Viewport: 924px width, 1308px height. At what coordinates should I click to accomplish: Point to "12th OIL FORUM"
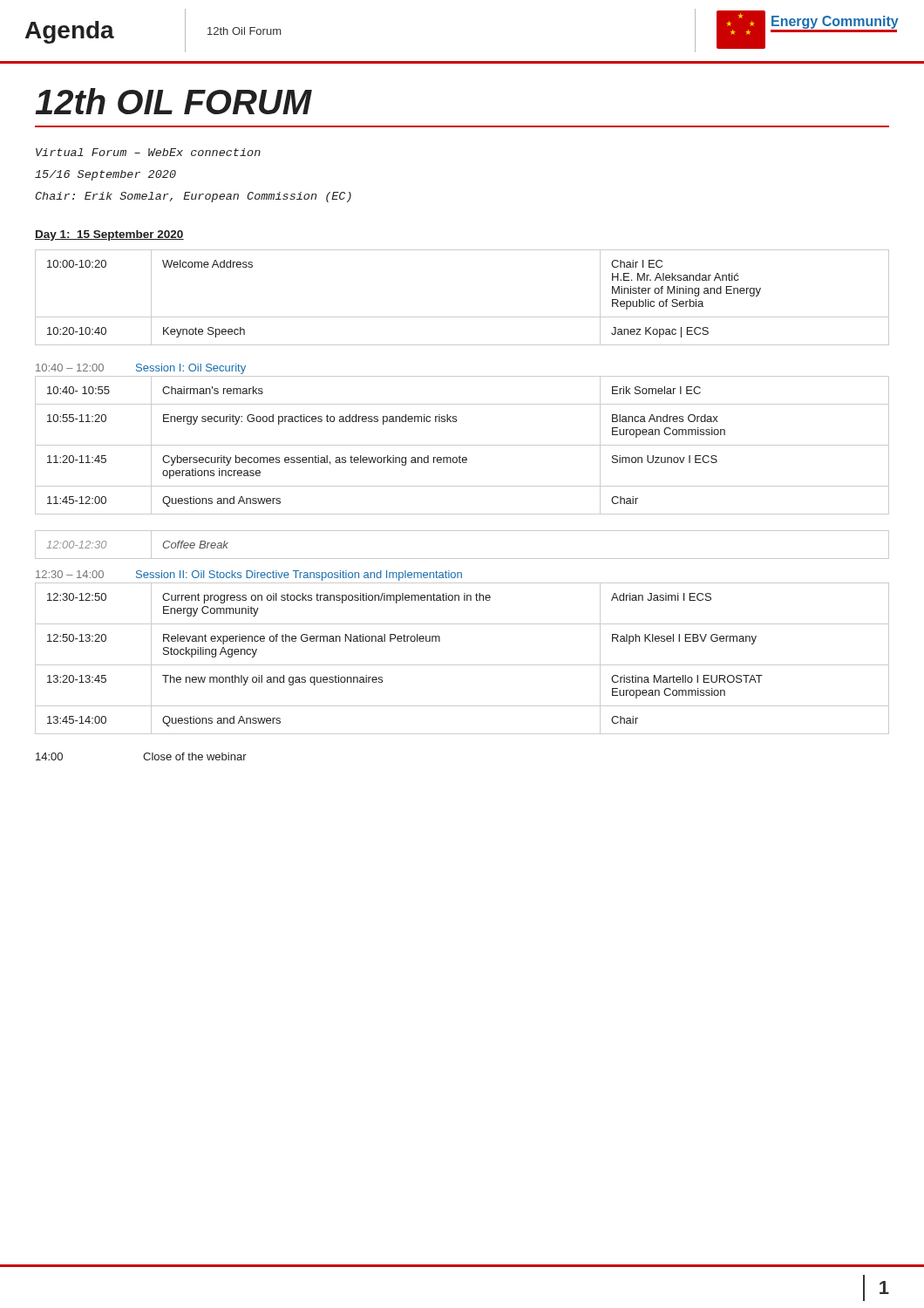(173, 102)
